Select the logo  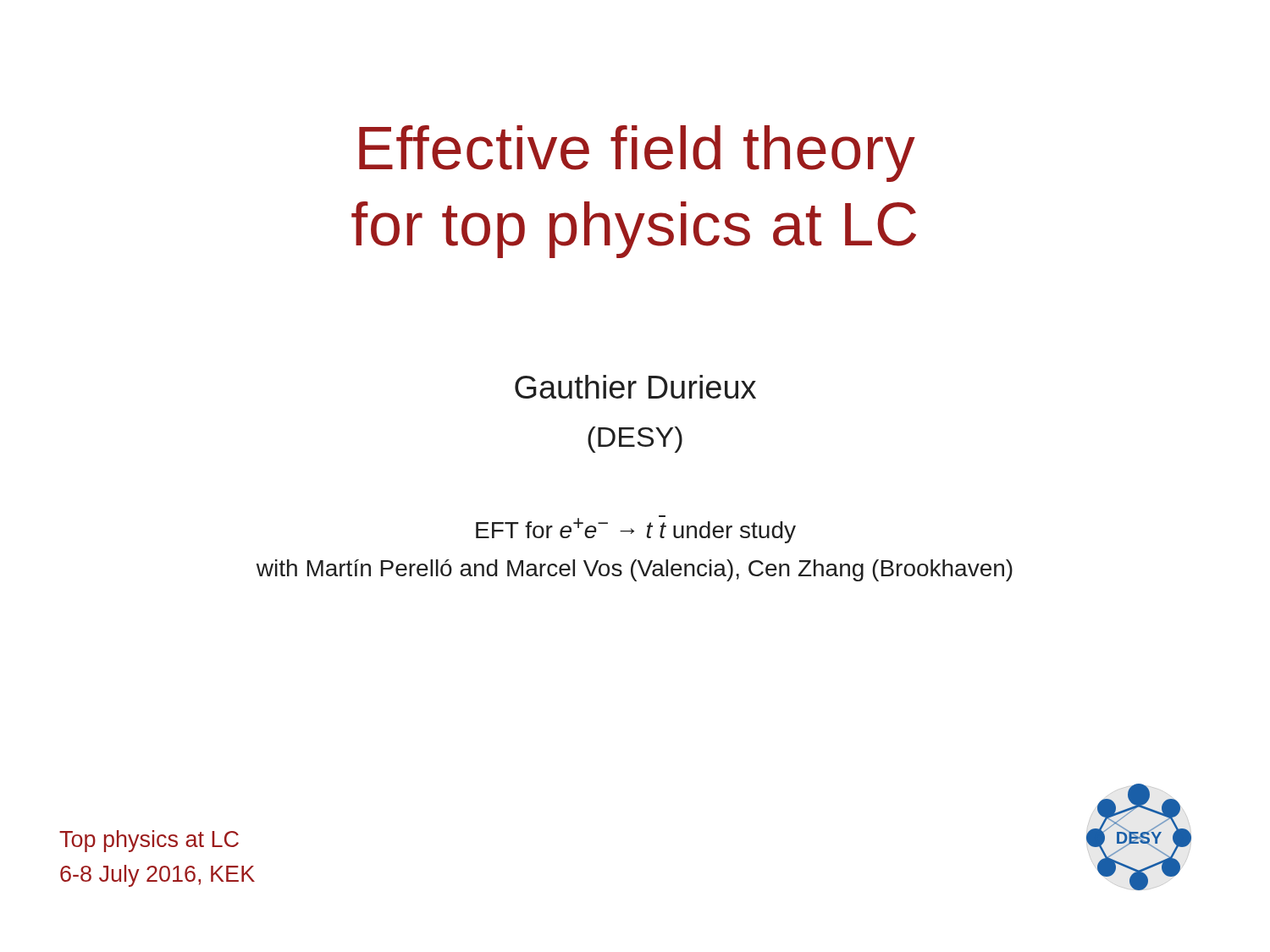pos(1139,838)
